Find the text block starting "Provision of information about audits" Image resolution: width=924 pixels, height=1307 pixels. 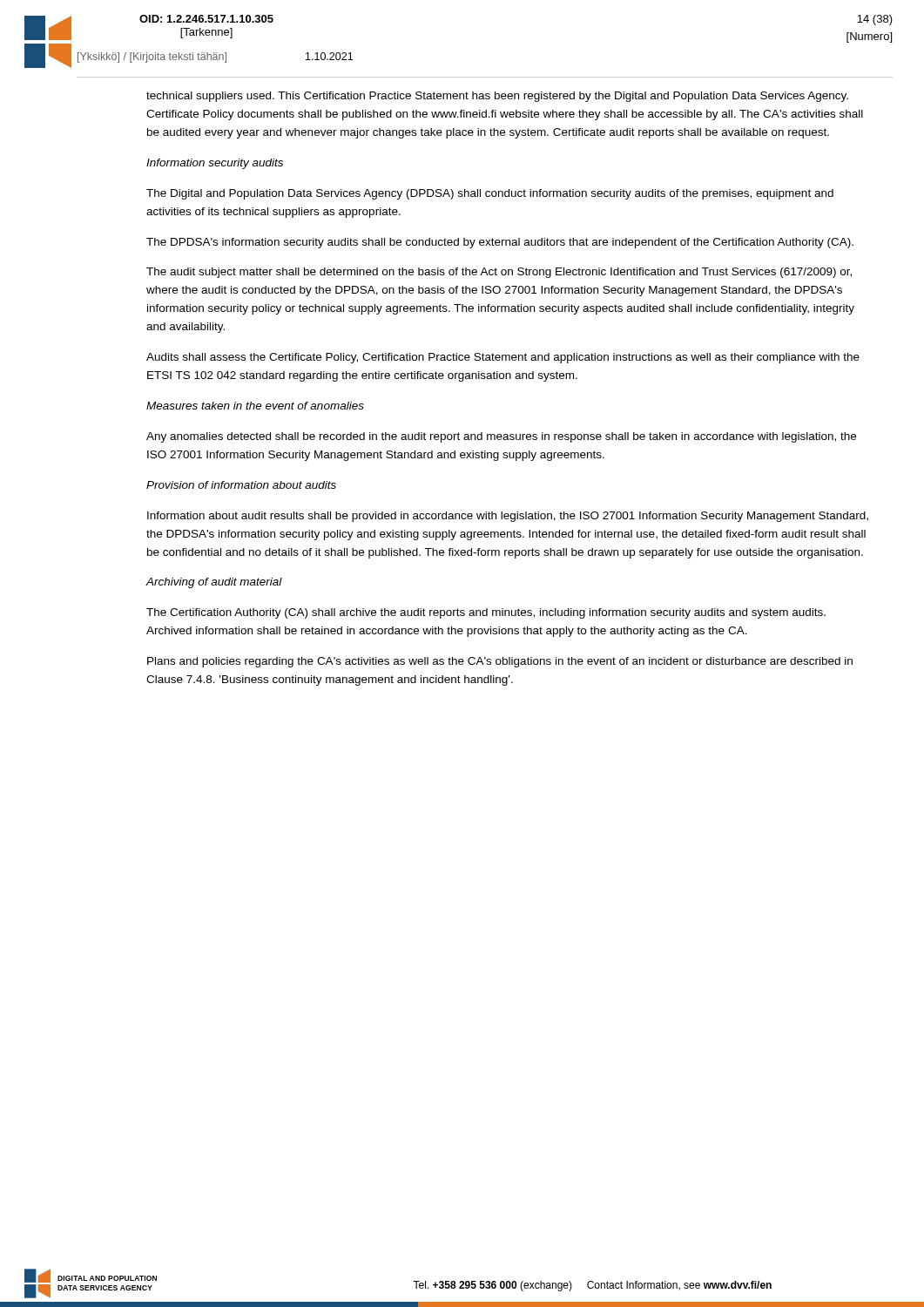241,485
